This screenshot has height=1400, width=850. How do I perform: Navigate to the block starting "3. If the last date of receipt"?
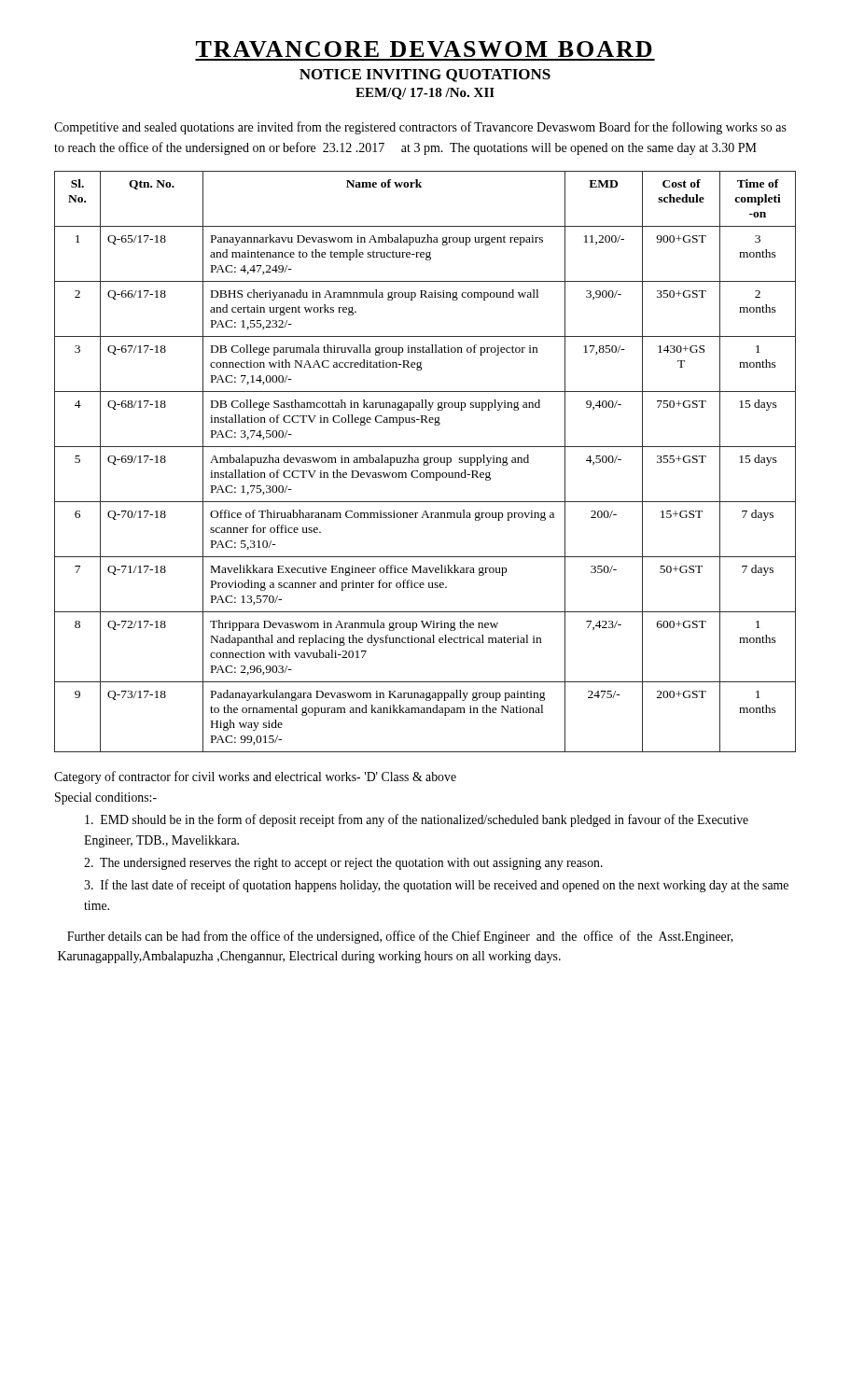click(436, 896)
